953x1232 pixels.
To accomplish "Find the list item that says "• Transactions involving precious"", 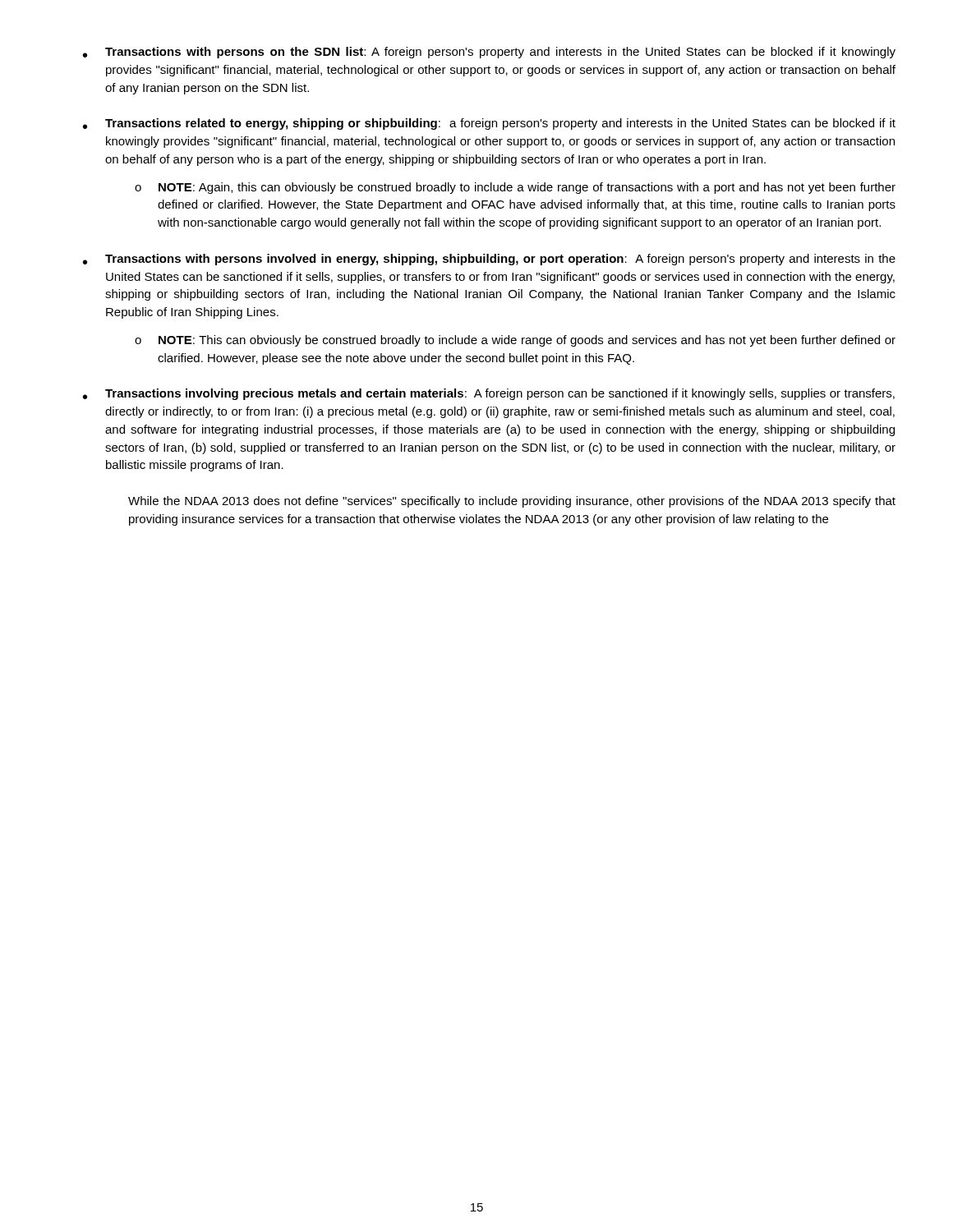I will [489, 429].
